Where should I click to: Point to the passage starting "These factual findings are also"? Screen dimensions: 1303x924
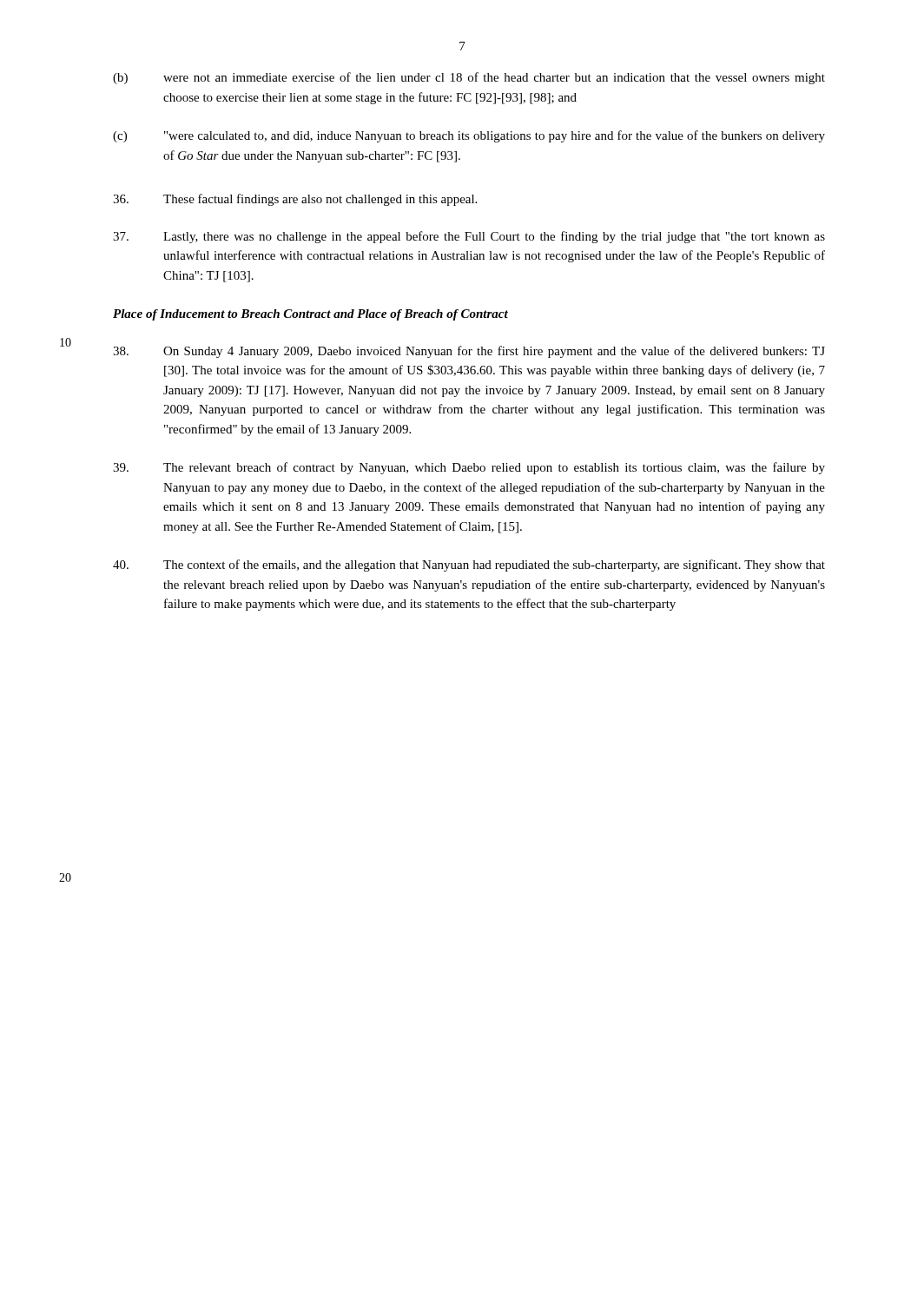(469, 199)
